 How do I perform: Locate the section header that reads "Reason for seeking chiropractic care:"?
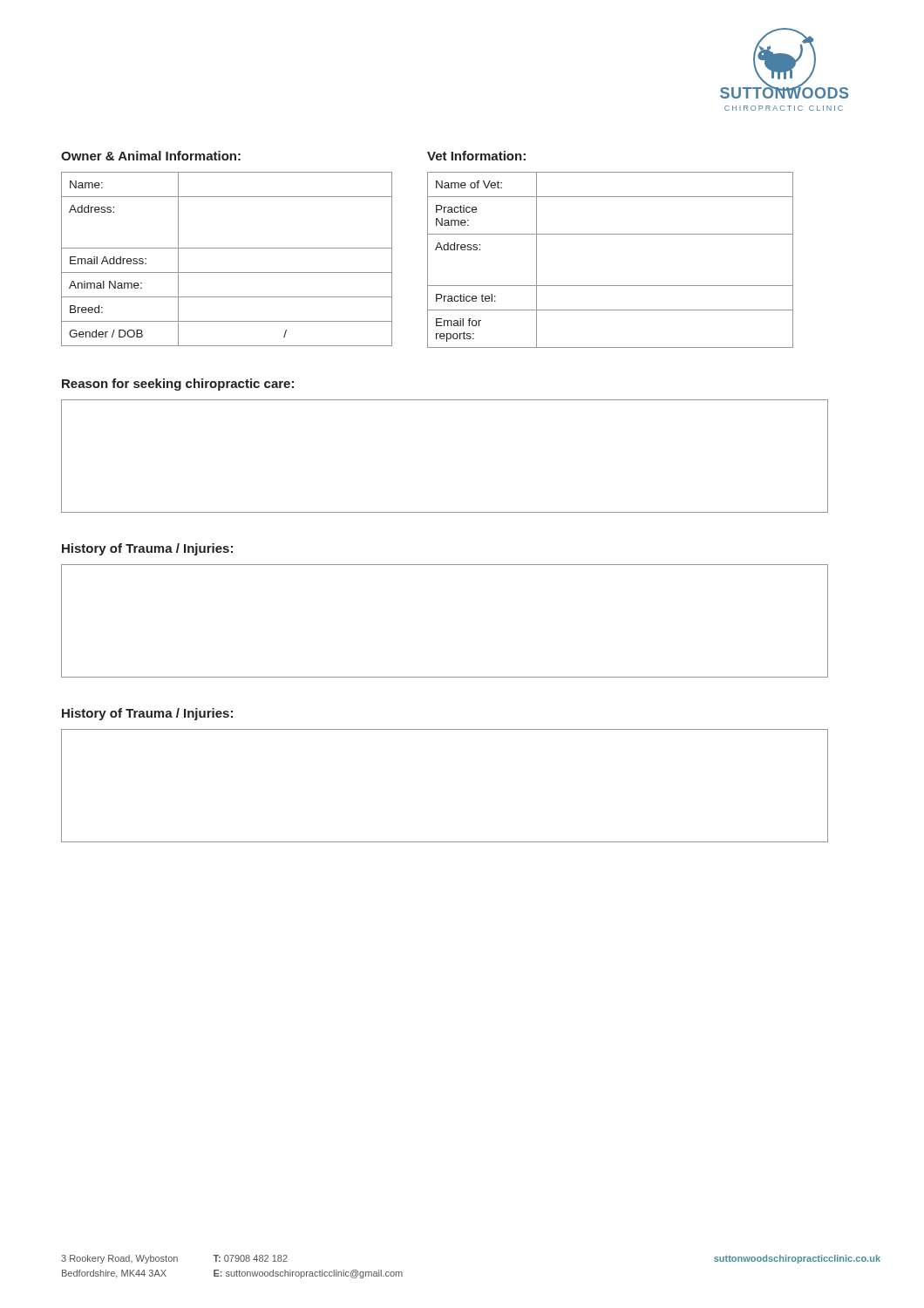178,383
